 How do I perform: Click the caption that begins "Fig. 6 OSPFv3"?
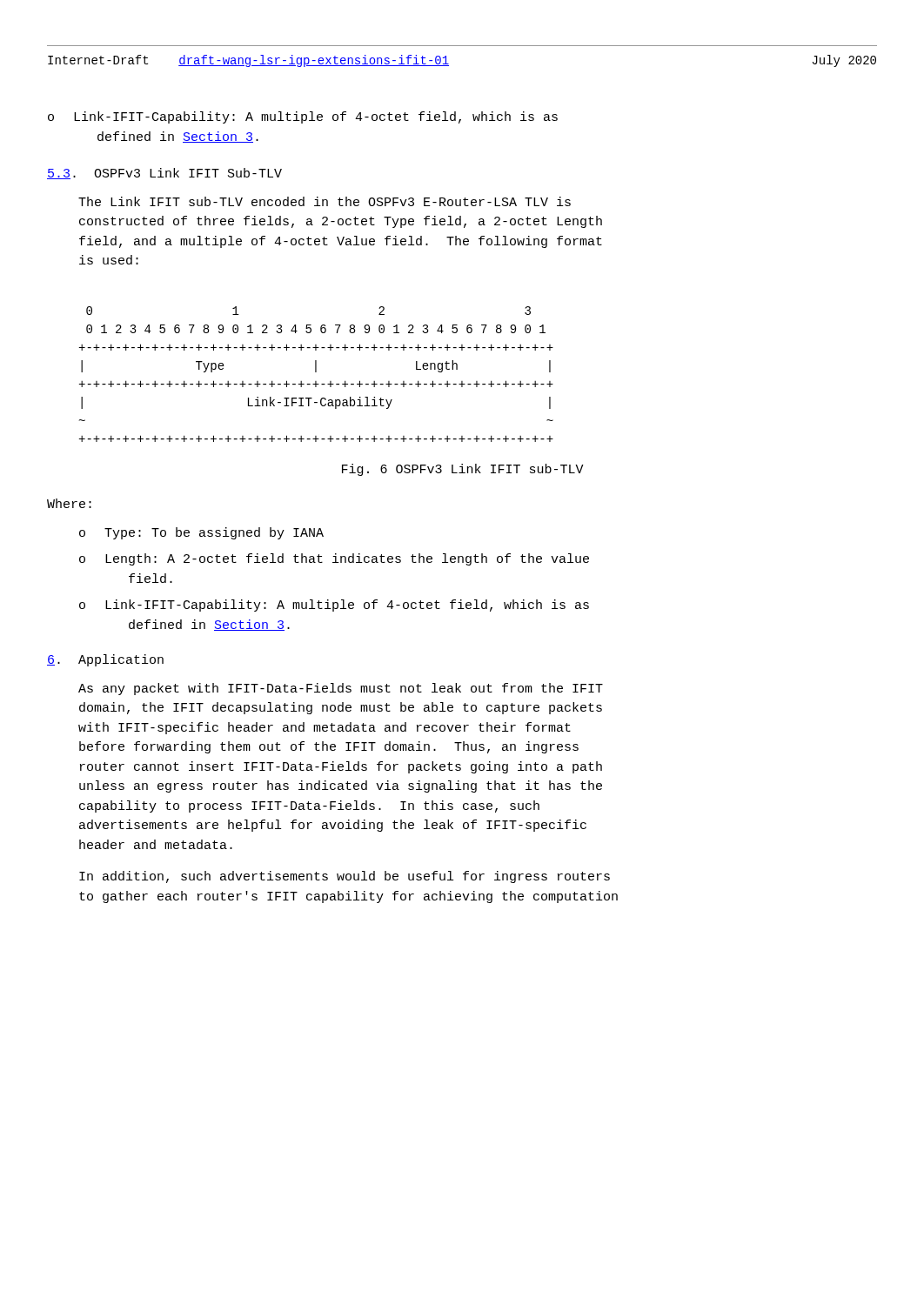click(462, 470)
